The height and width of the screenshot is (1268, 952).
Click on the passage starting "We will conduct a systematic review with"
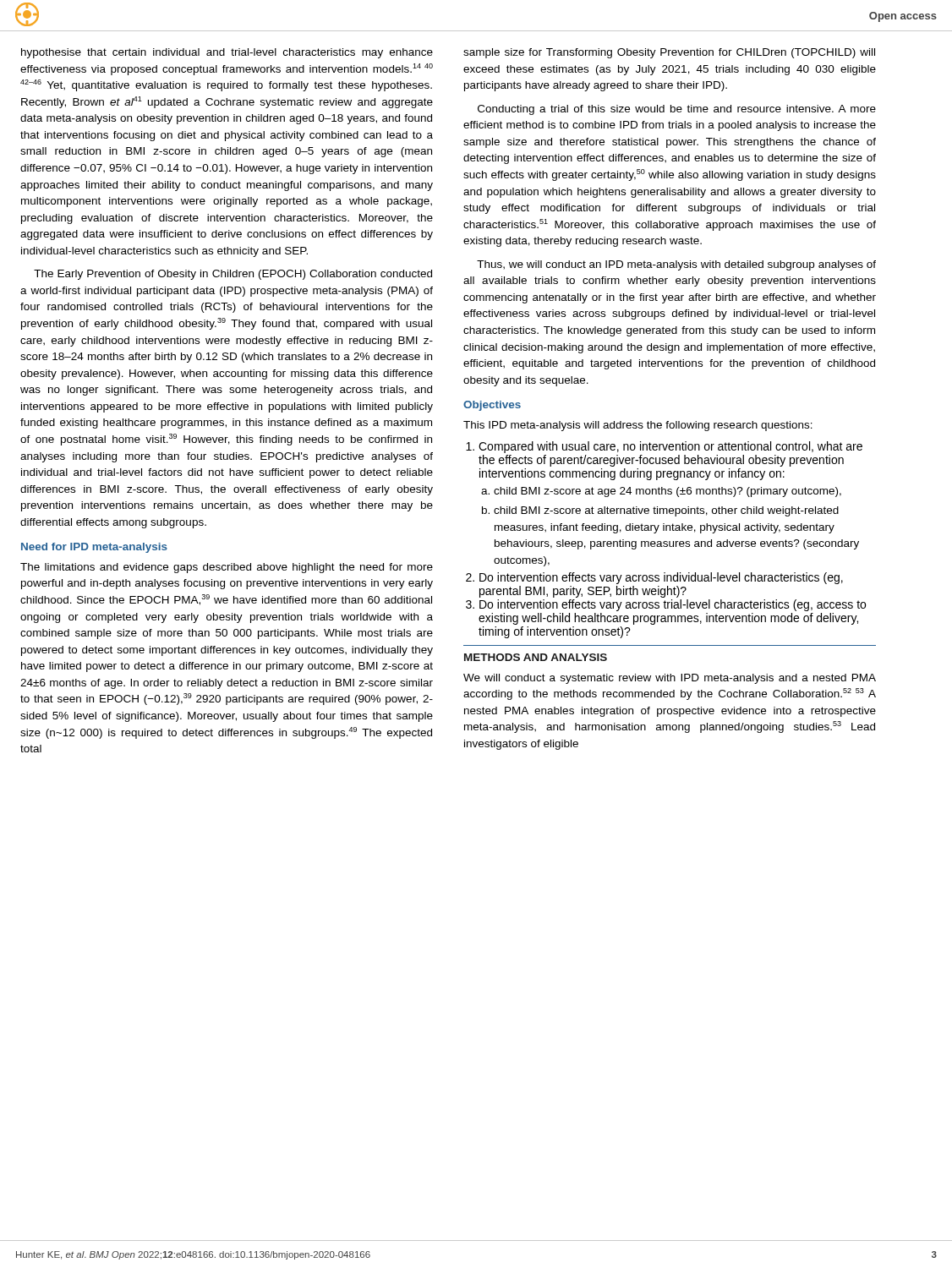(x=670, y=711)
